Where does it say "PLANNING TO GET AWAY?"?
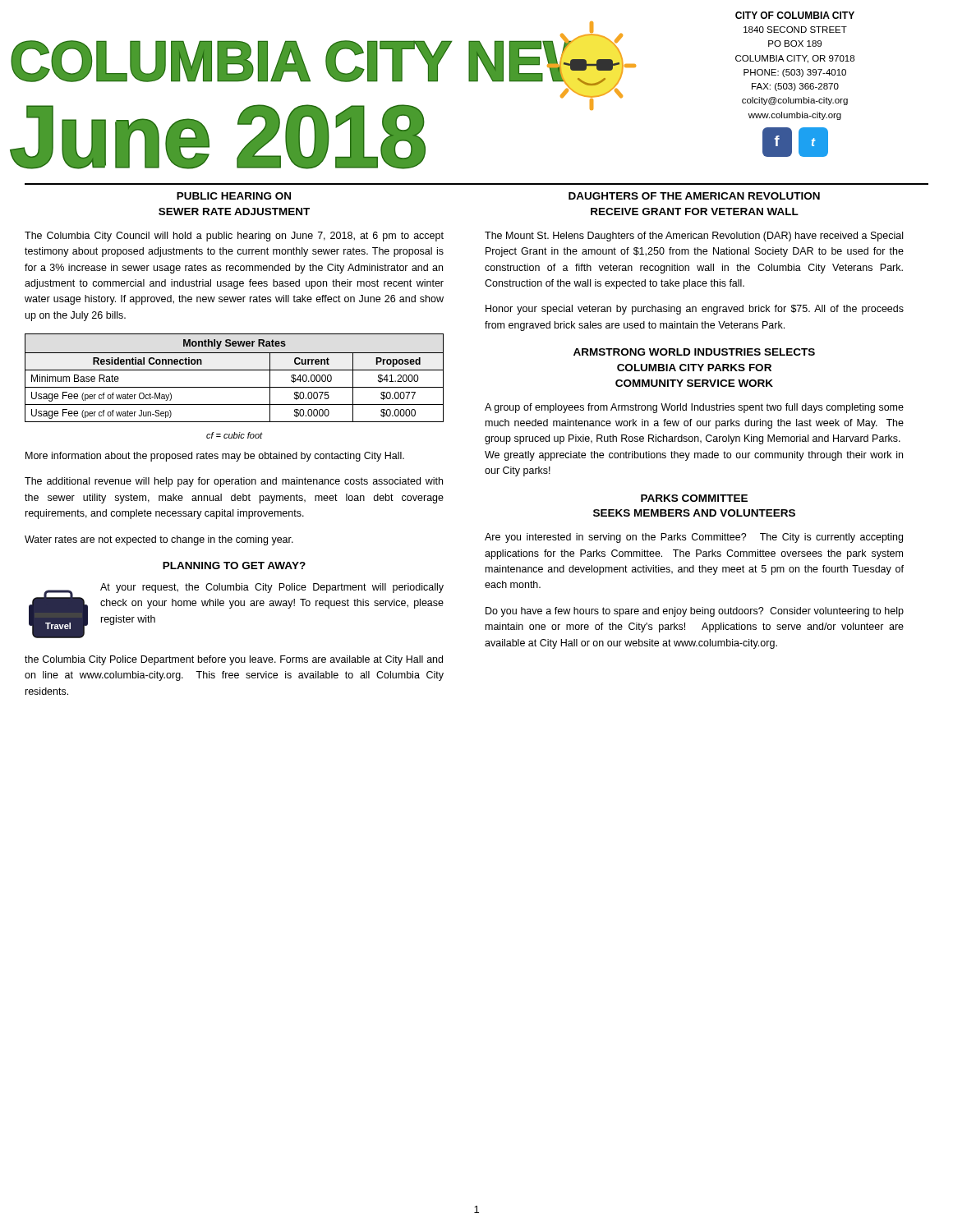953x1232 pixels. pyautogui.click(x=234, y=565)
